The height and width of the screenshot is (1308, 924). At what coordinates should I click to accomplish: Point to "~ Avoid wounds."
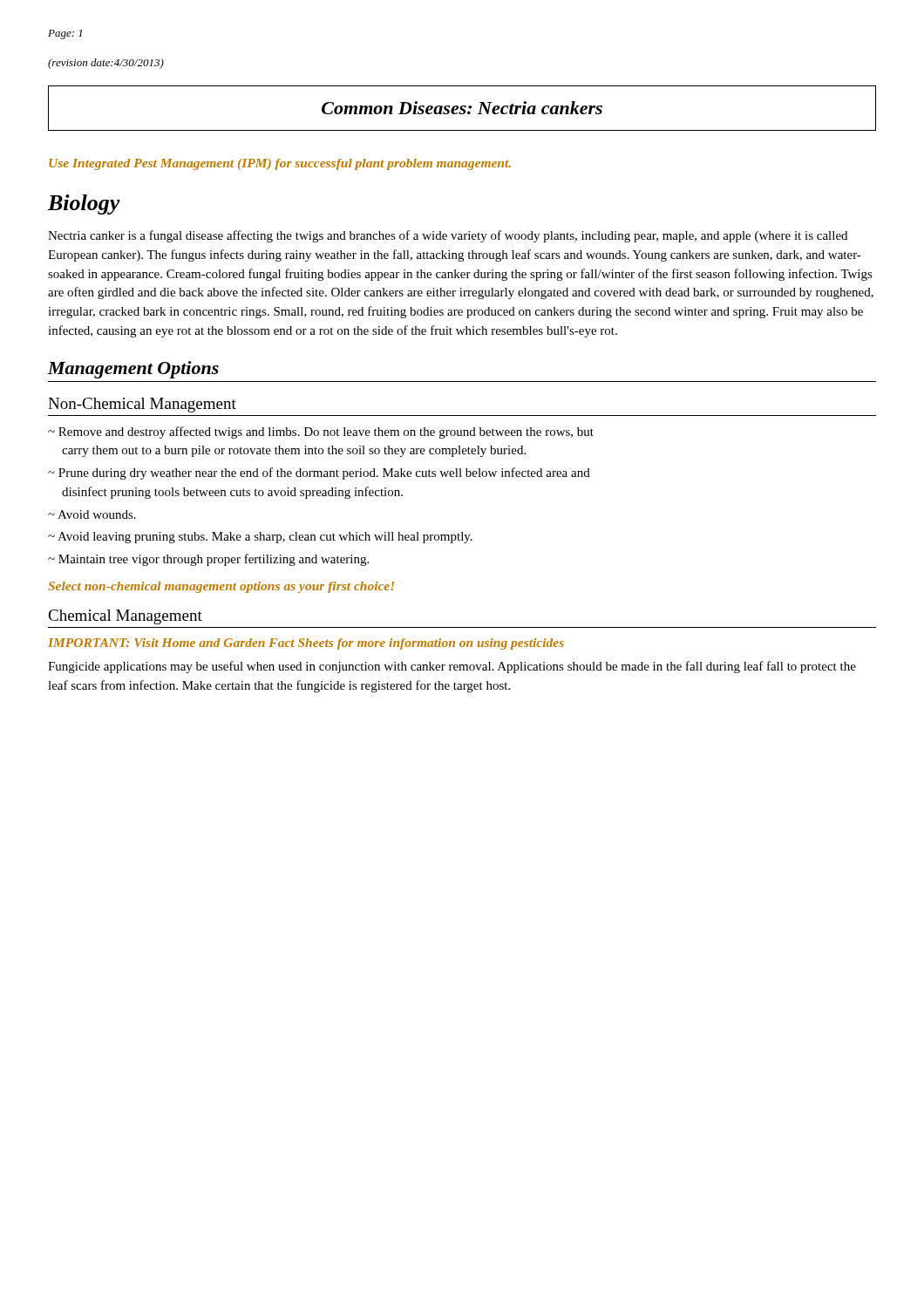pyautogui.click(x=92, y=514)
